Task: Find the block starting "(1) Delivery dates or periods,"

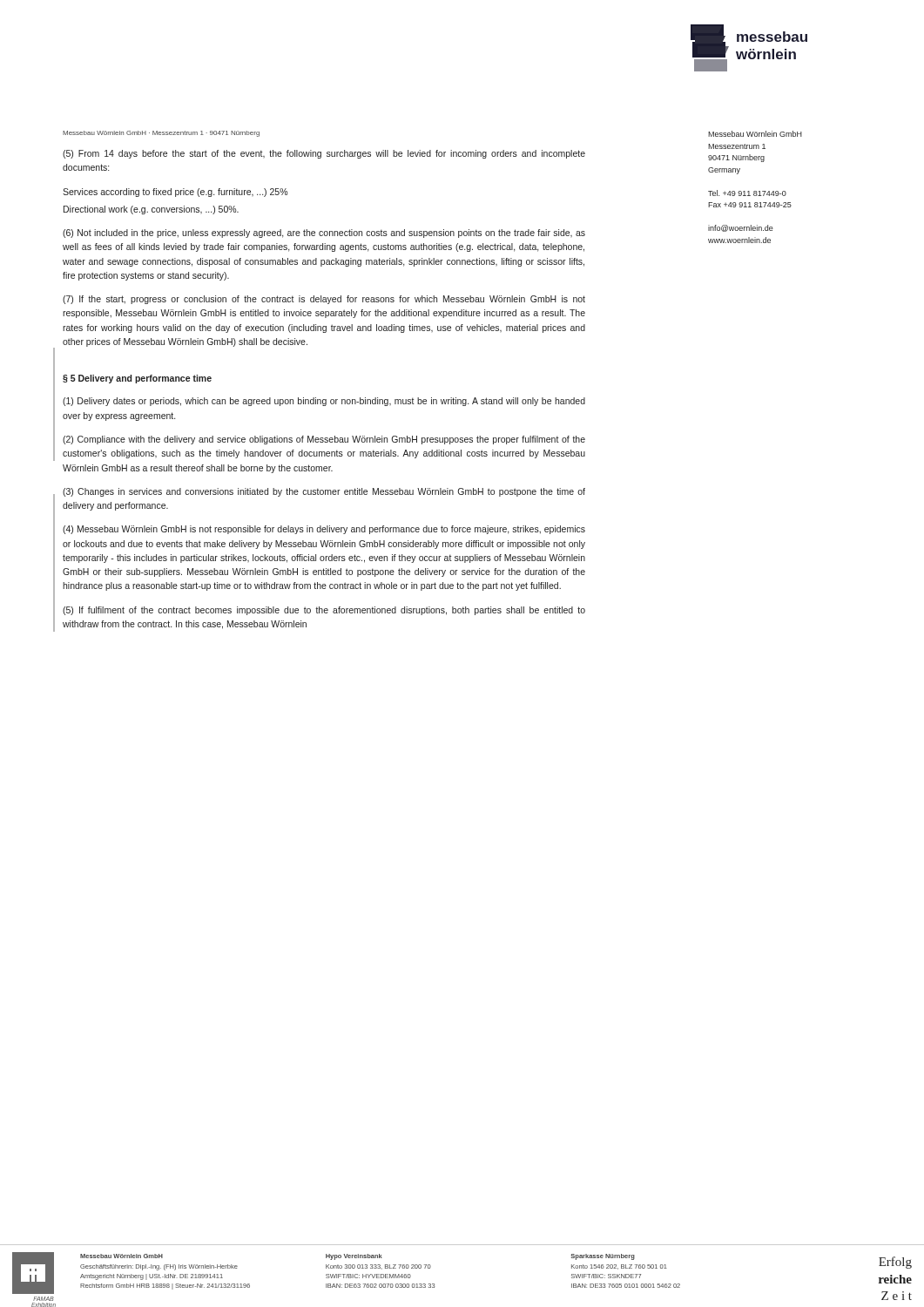Action: click(324, 408)
